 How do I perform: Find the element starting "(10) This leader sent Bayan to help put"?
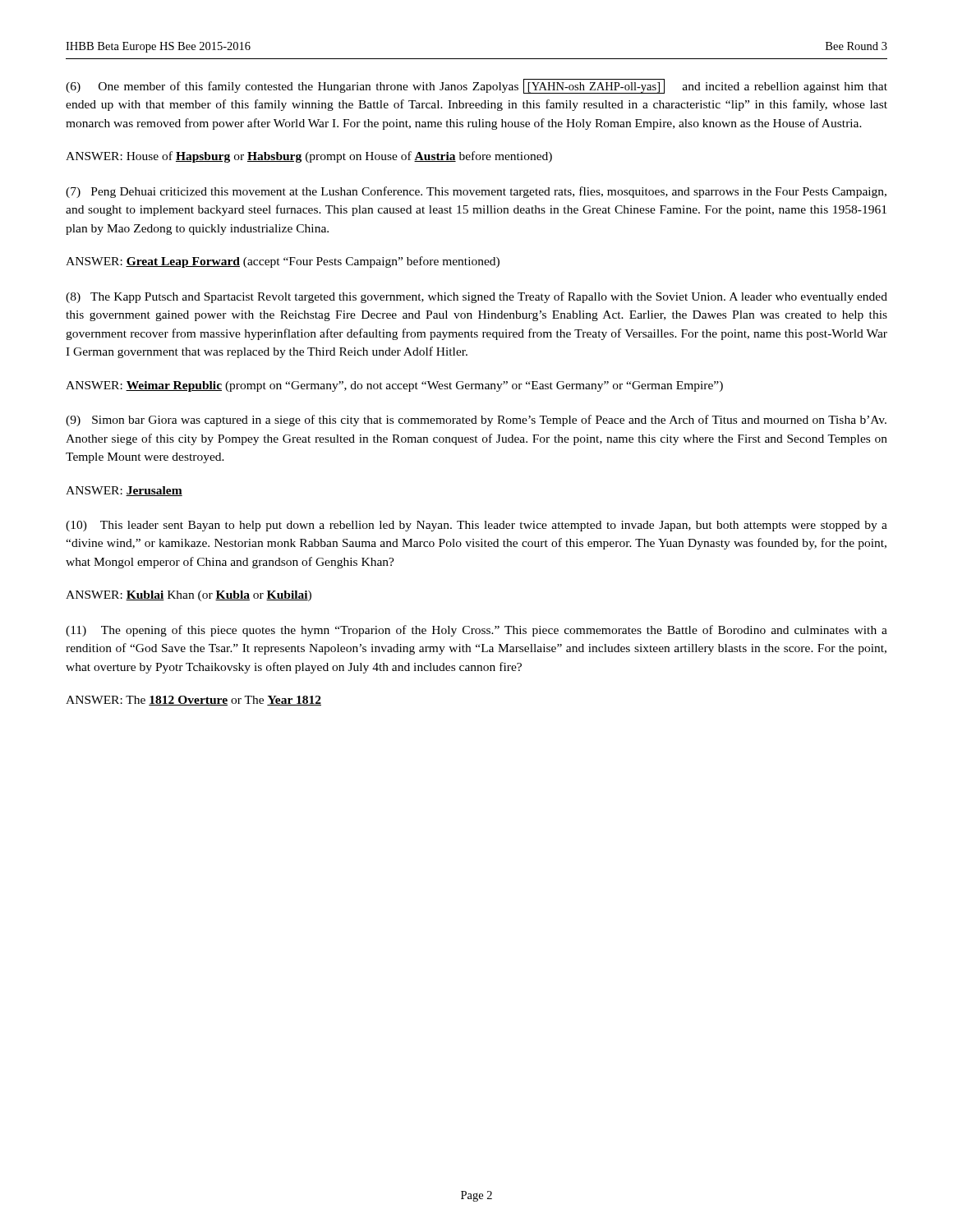pos(476,543)
